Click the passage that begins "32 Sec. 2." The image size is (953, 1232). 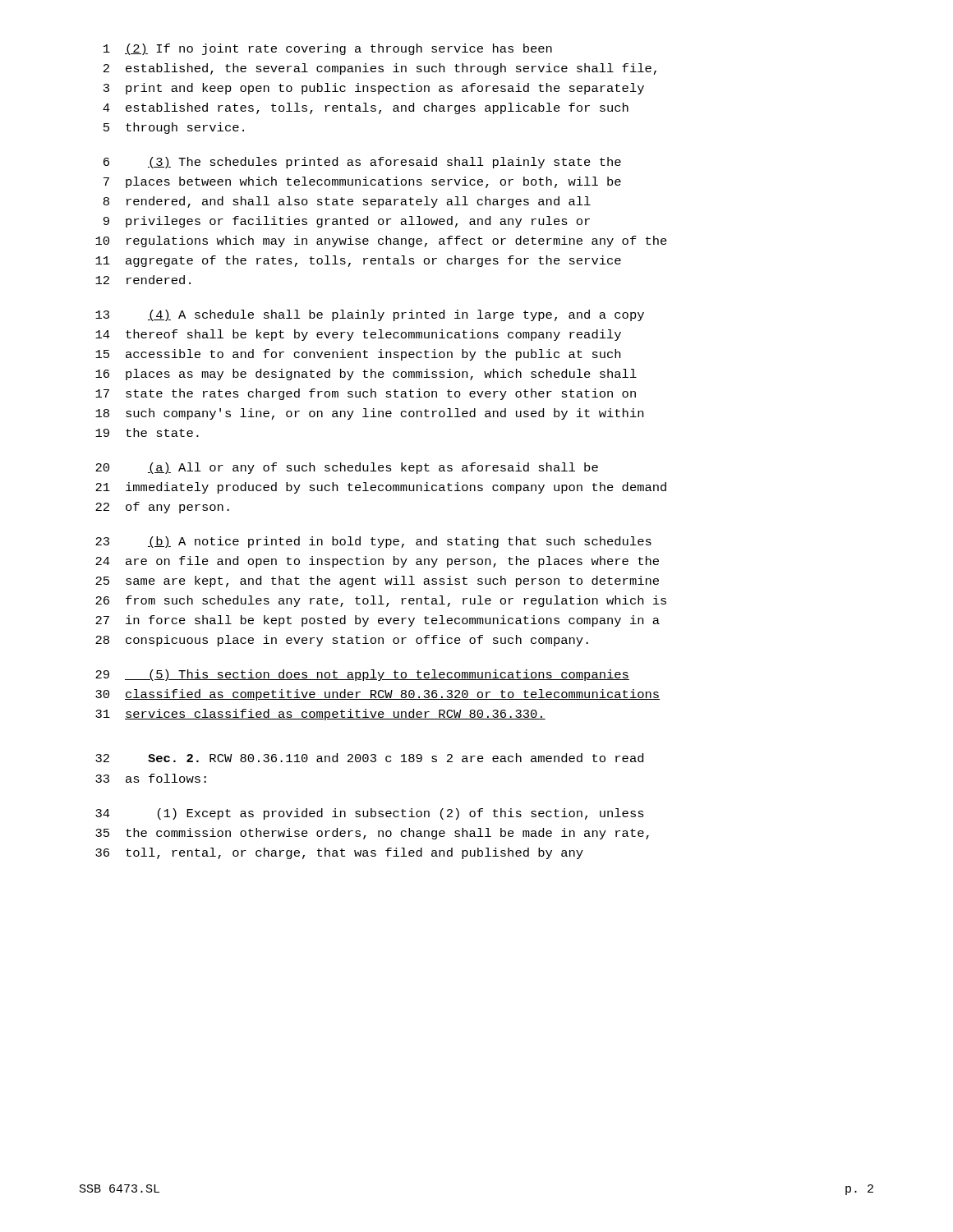[476, 769]
